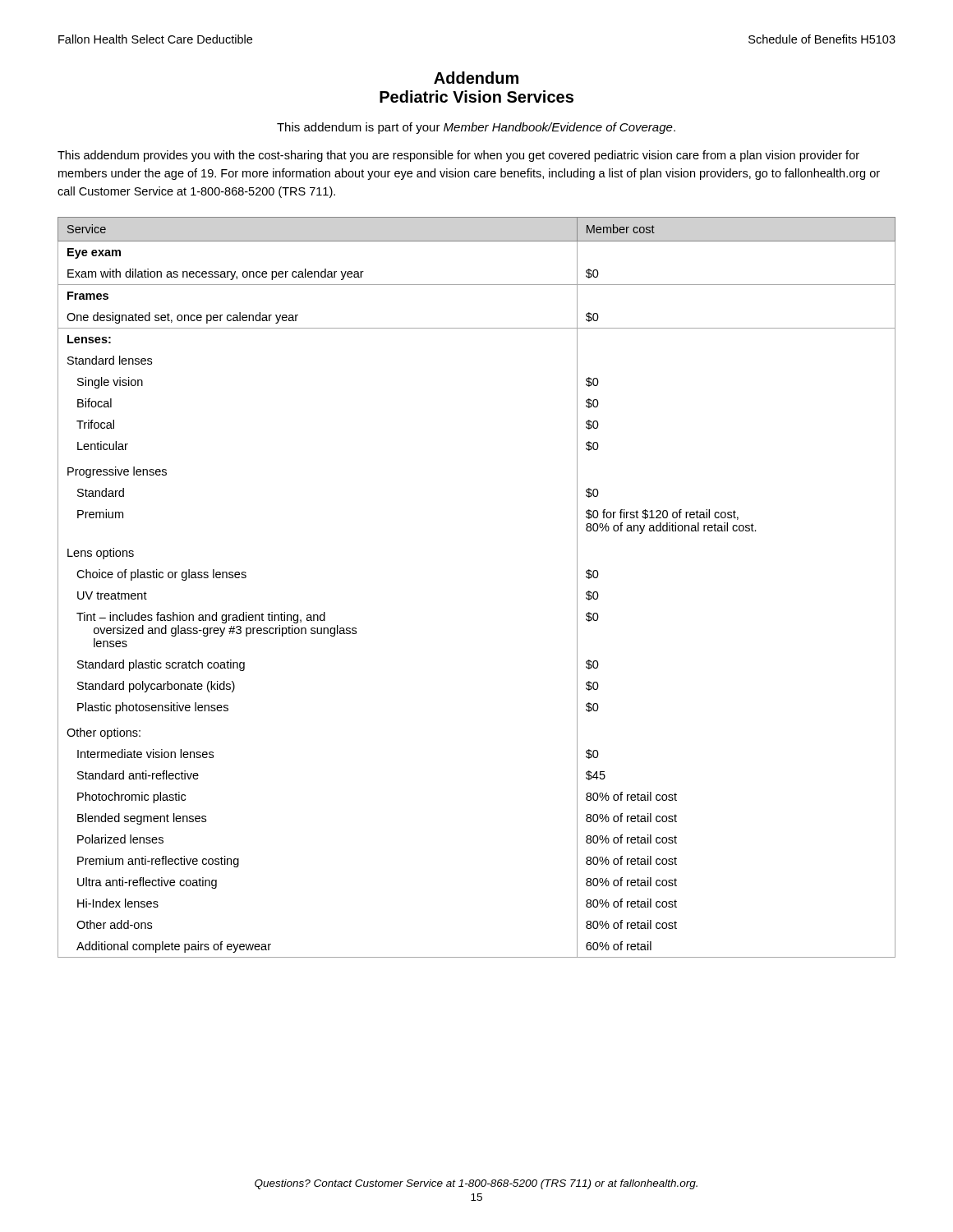Screen dimensions: 1232x953
Task: Find the block on this page that starts "This addendum provides you"
Action: tap(469, 173)
